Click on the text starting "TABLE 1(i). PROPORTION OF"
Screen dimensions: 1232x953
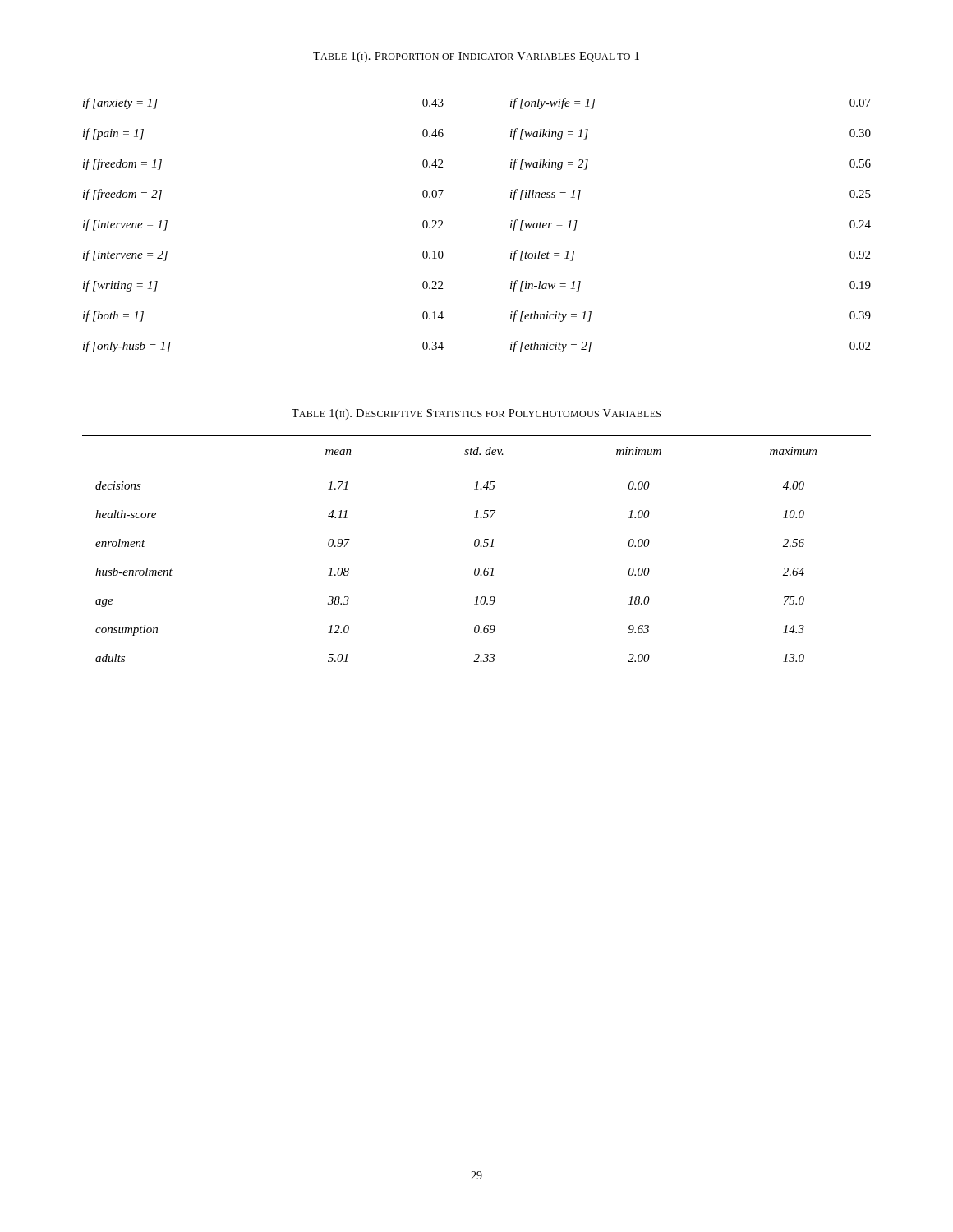tap(476, 56)
